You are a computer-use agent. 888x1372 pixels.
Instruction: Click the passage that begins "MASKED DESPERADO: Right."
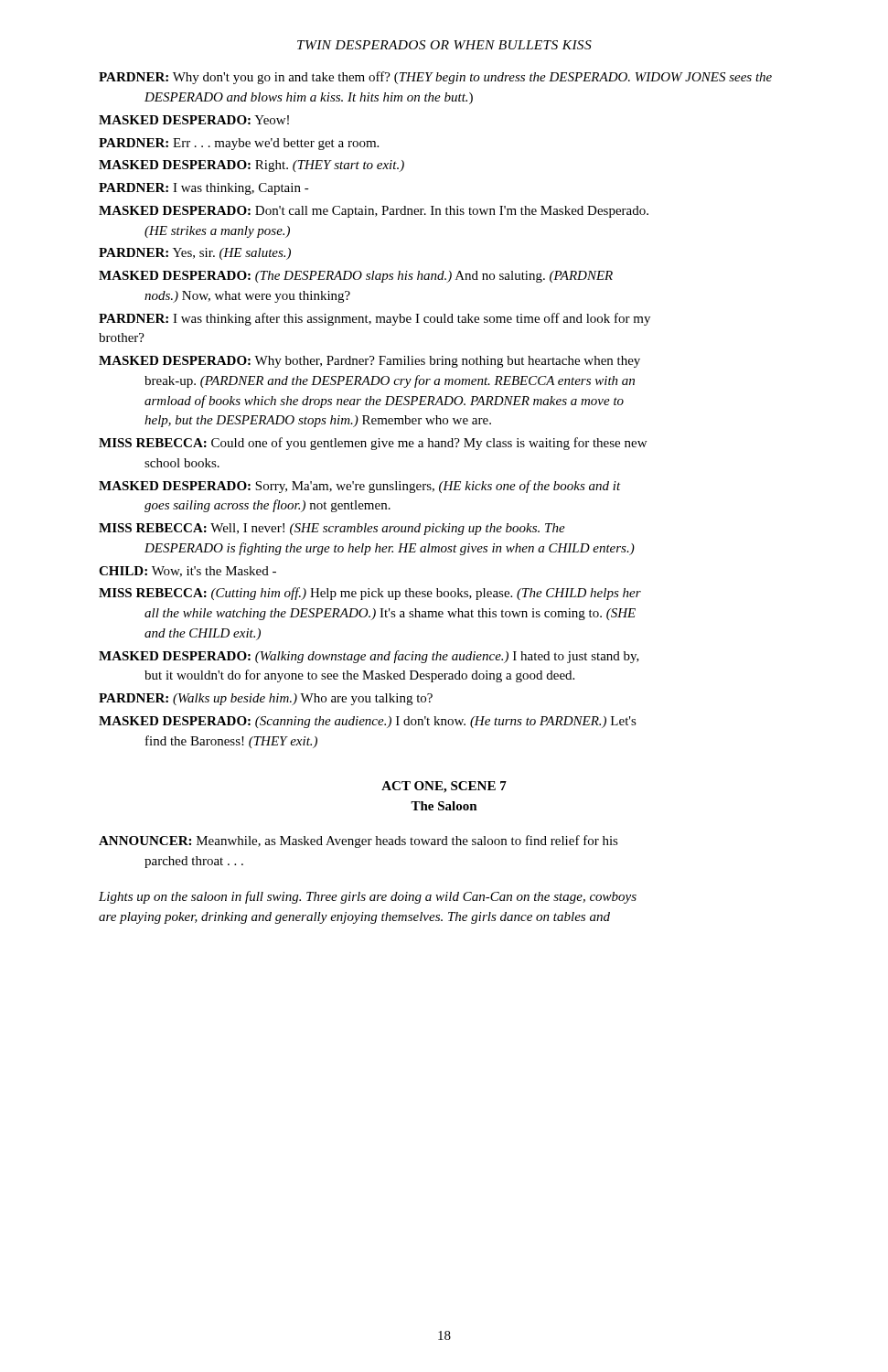(252, 165)
